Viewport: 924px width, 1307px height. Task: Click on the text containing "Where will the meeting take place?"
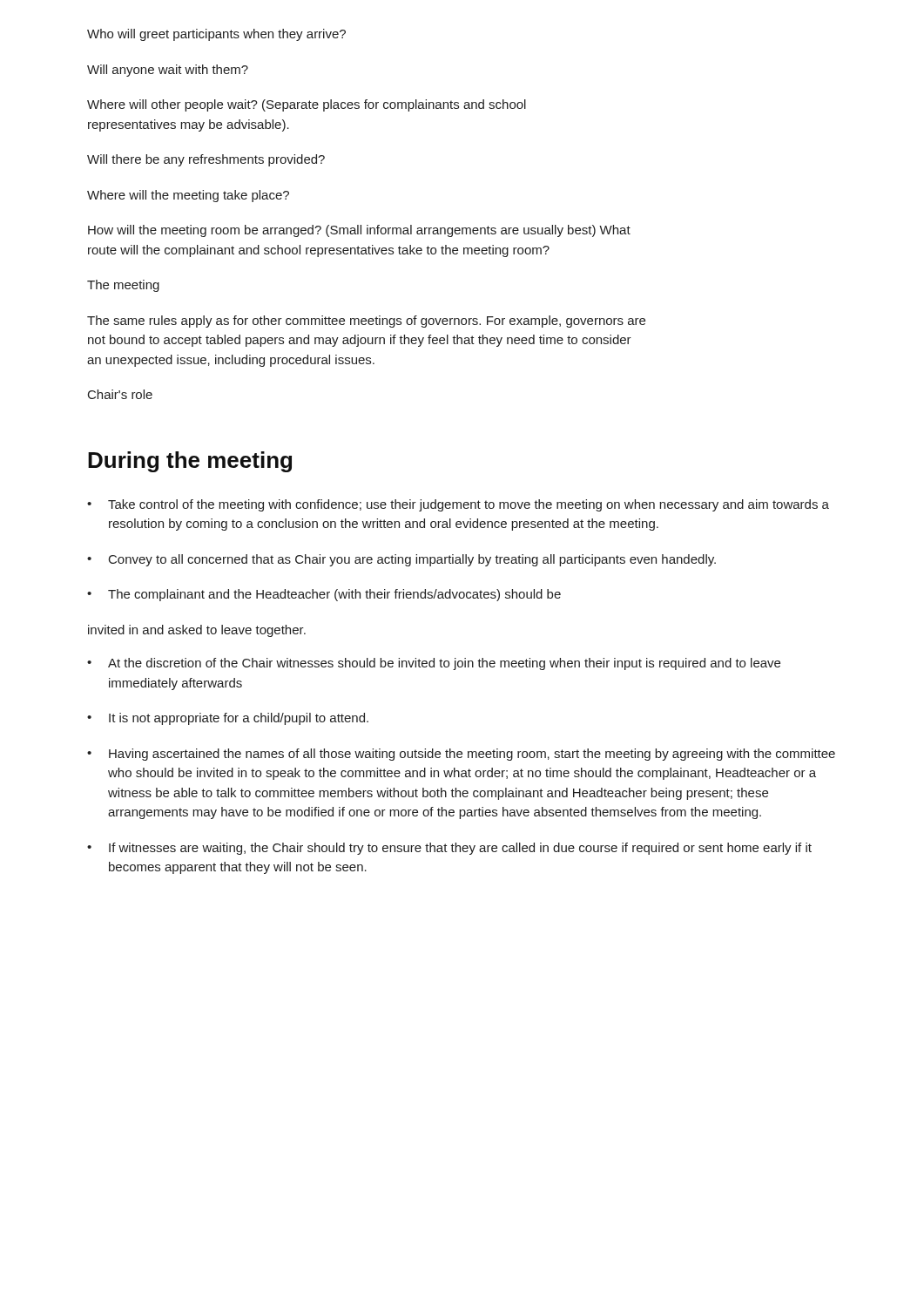188,196
